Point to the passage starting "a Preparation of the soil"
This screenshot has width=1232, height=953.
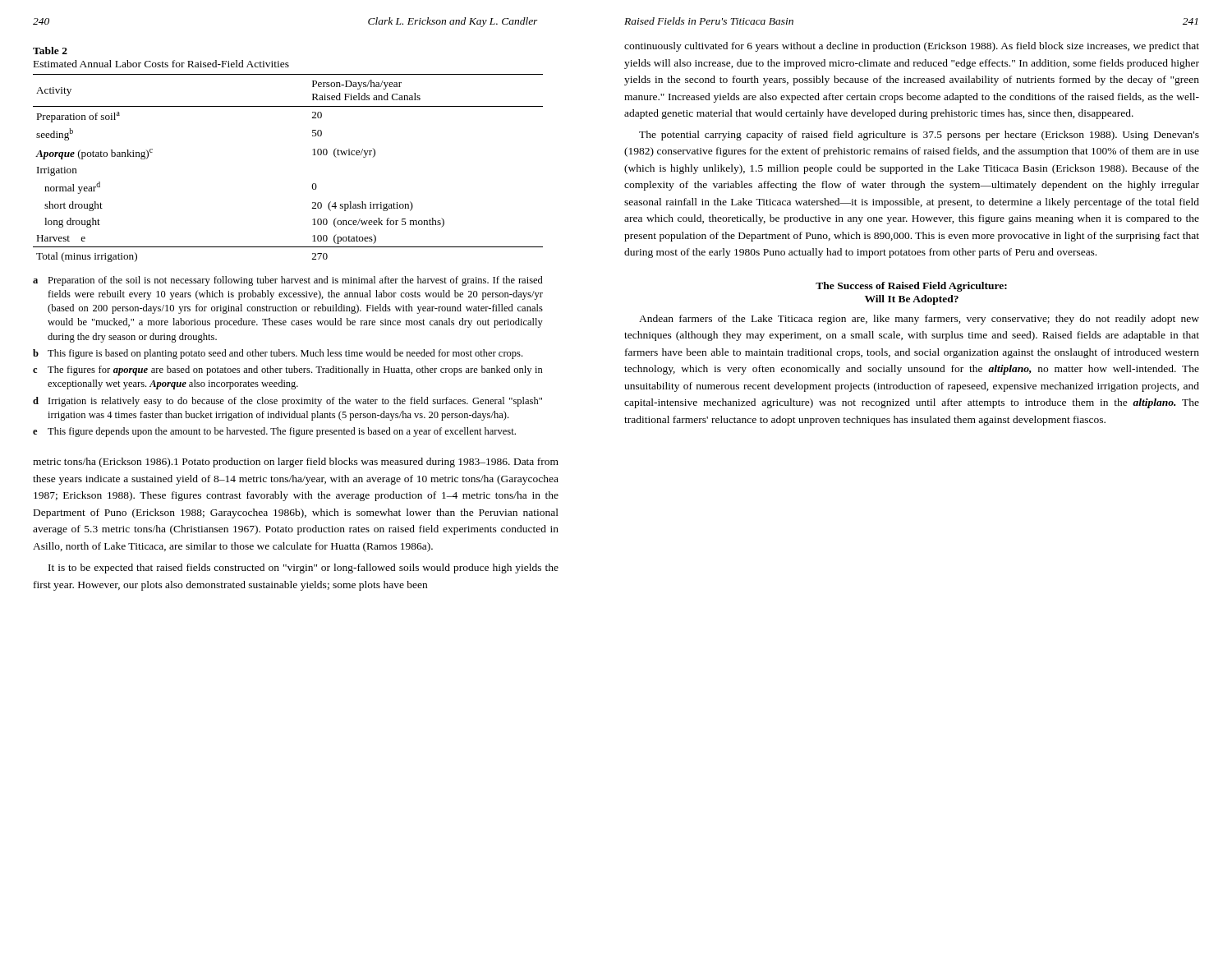[288, 309]
